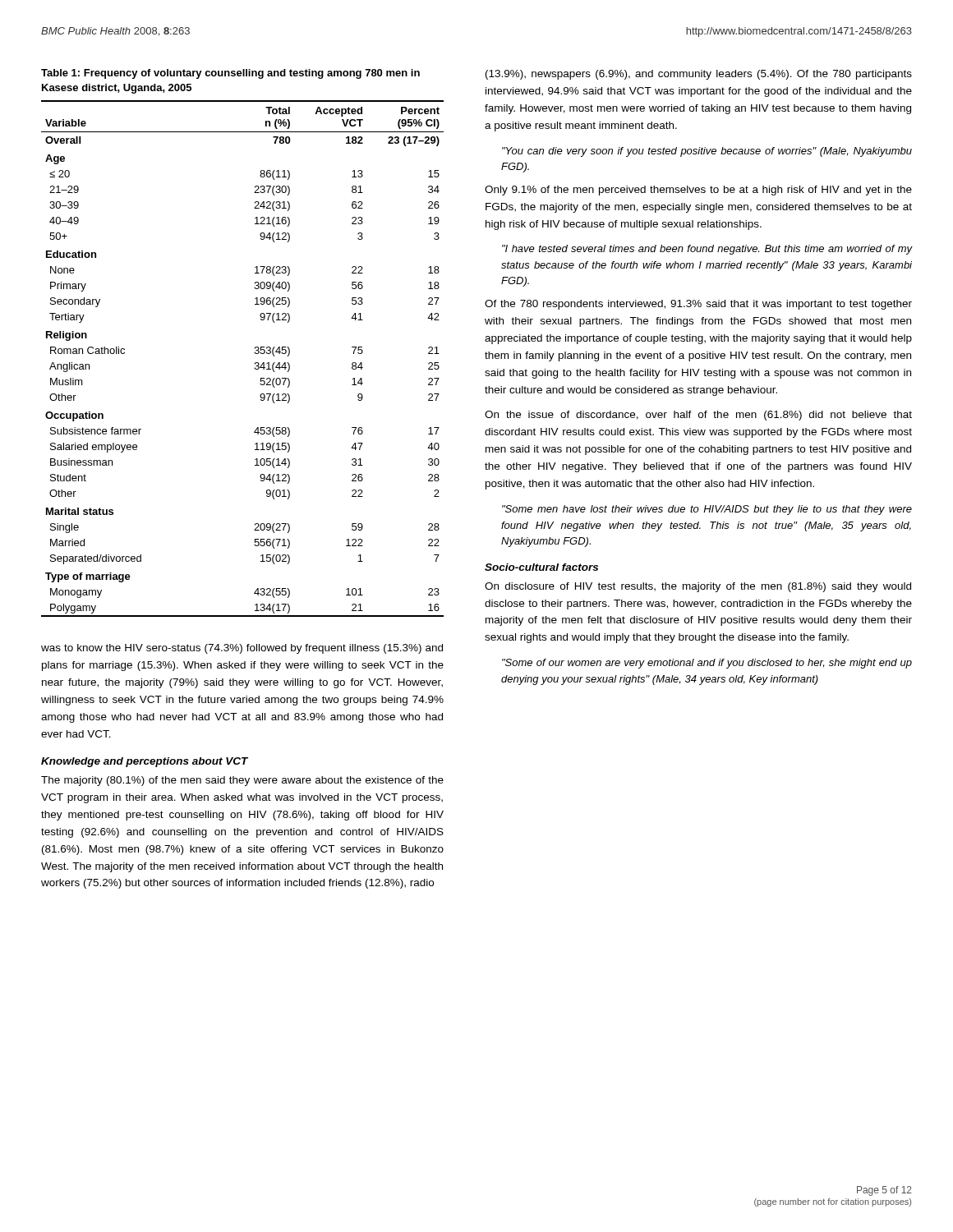
Task: Locate the passage starting ""You can die very soon if"
Action: 707,158
